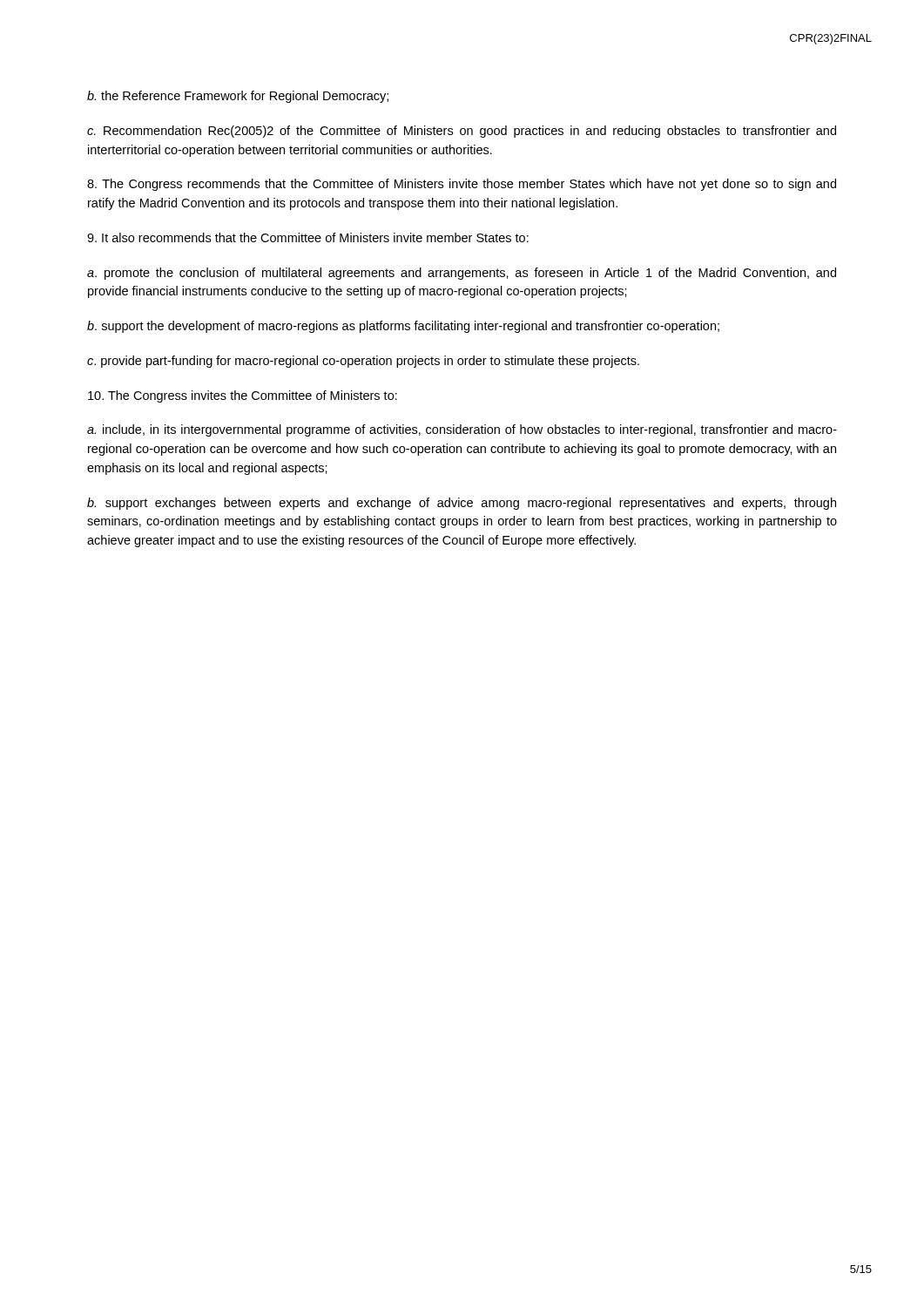Find the block on this page that starts "c. provide part-funding"
Viewport: 924px width, 1307px height.
(364, 361)
